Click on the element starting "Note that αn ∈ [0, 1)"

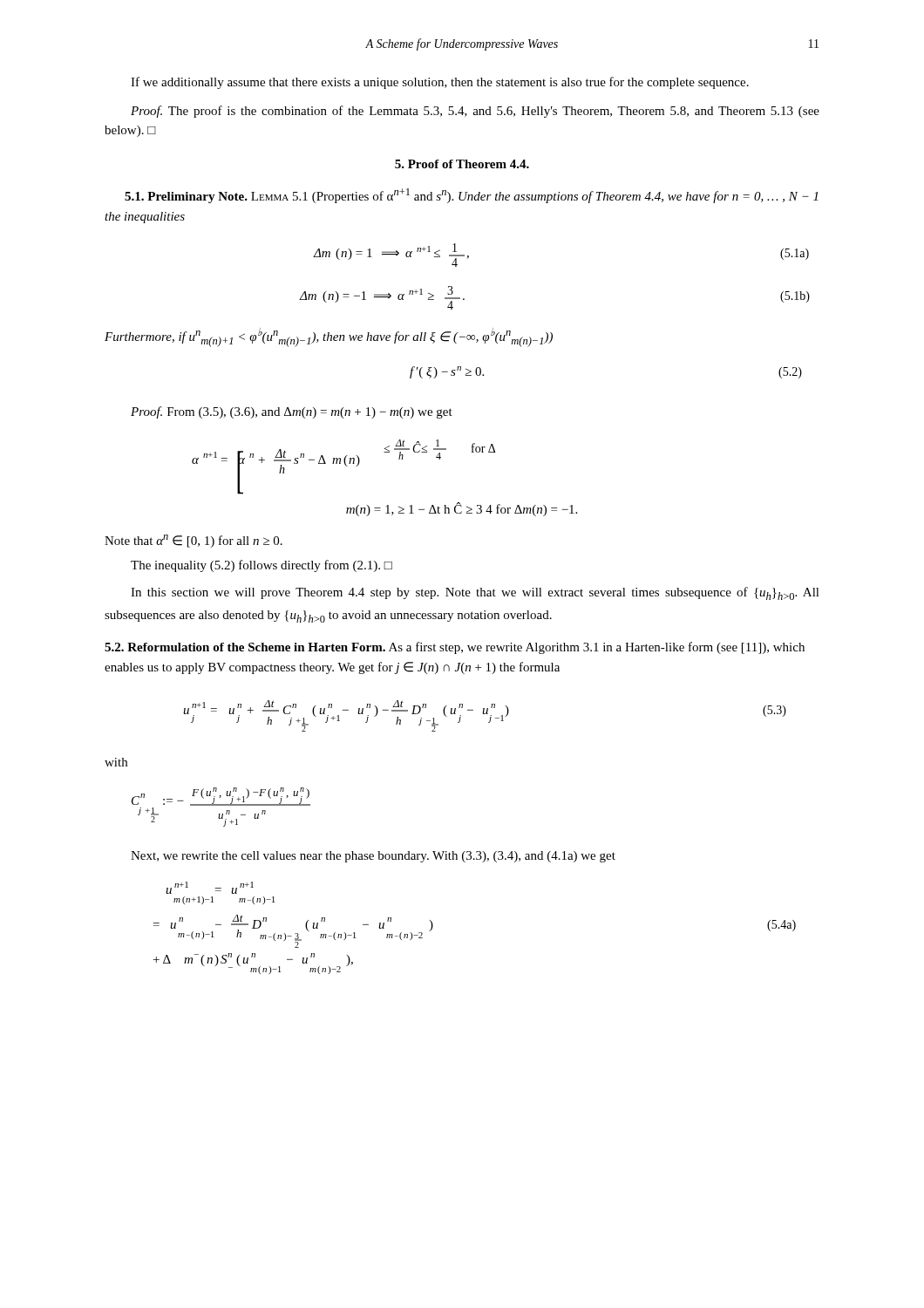click(x=194, y=539)
